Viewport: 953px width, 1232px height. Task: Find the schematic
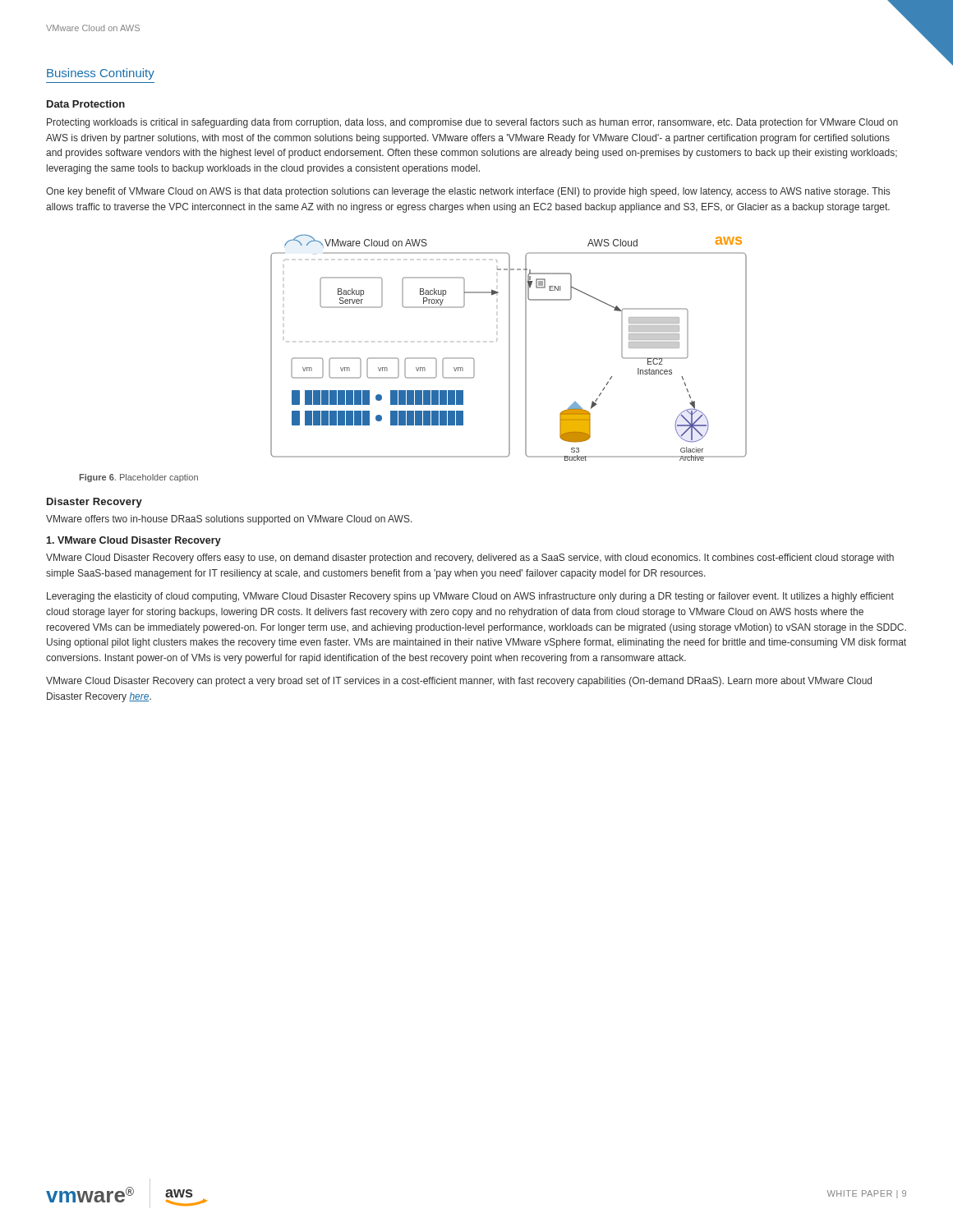(x=509, y=348)
